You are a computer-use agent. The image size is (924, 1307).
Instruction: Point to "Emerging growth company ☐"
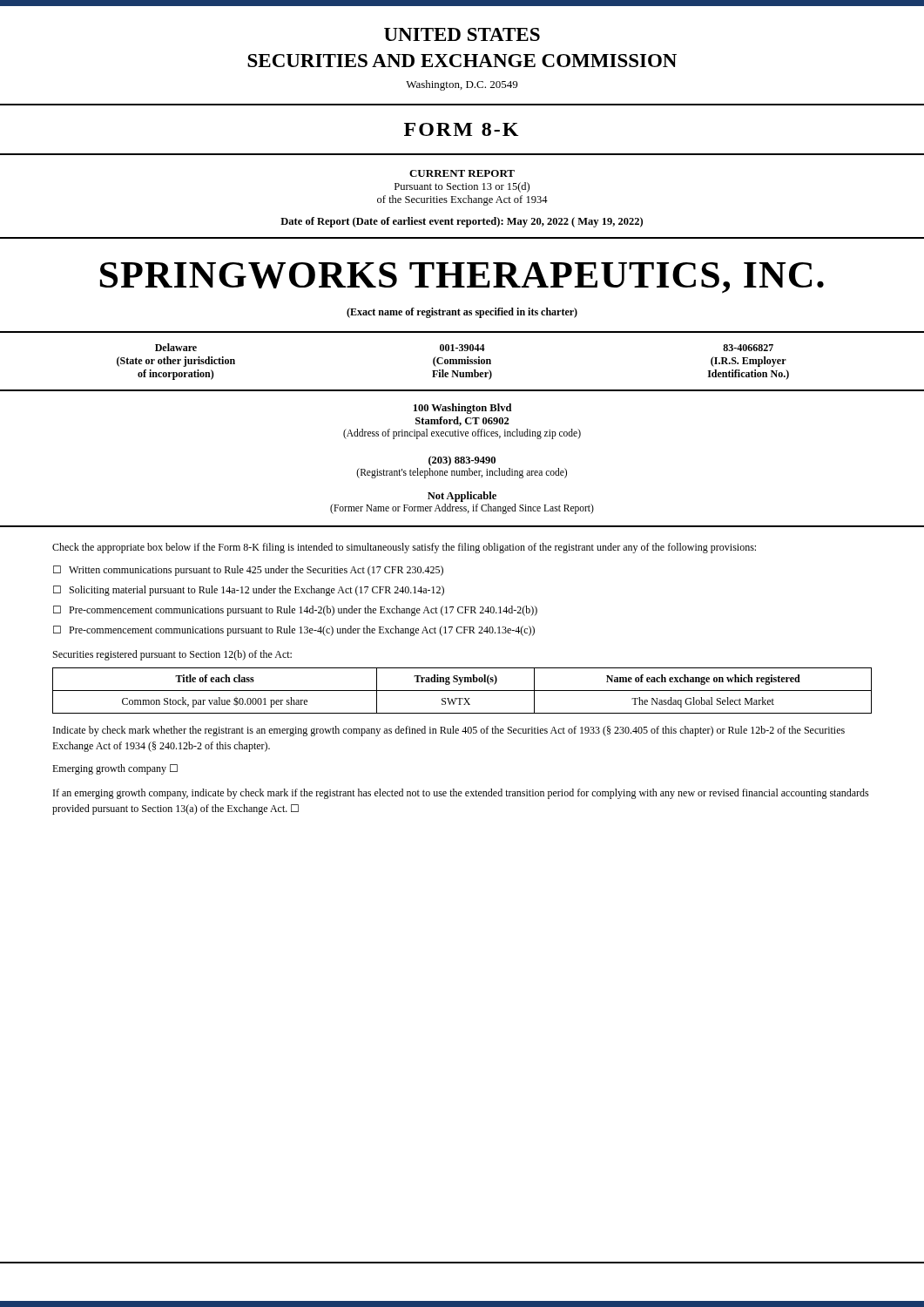115,769
